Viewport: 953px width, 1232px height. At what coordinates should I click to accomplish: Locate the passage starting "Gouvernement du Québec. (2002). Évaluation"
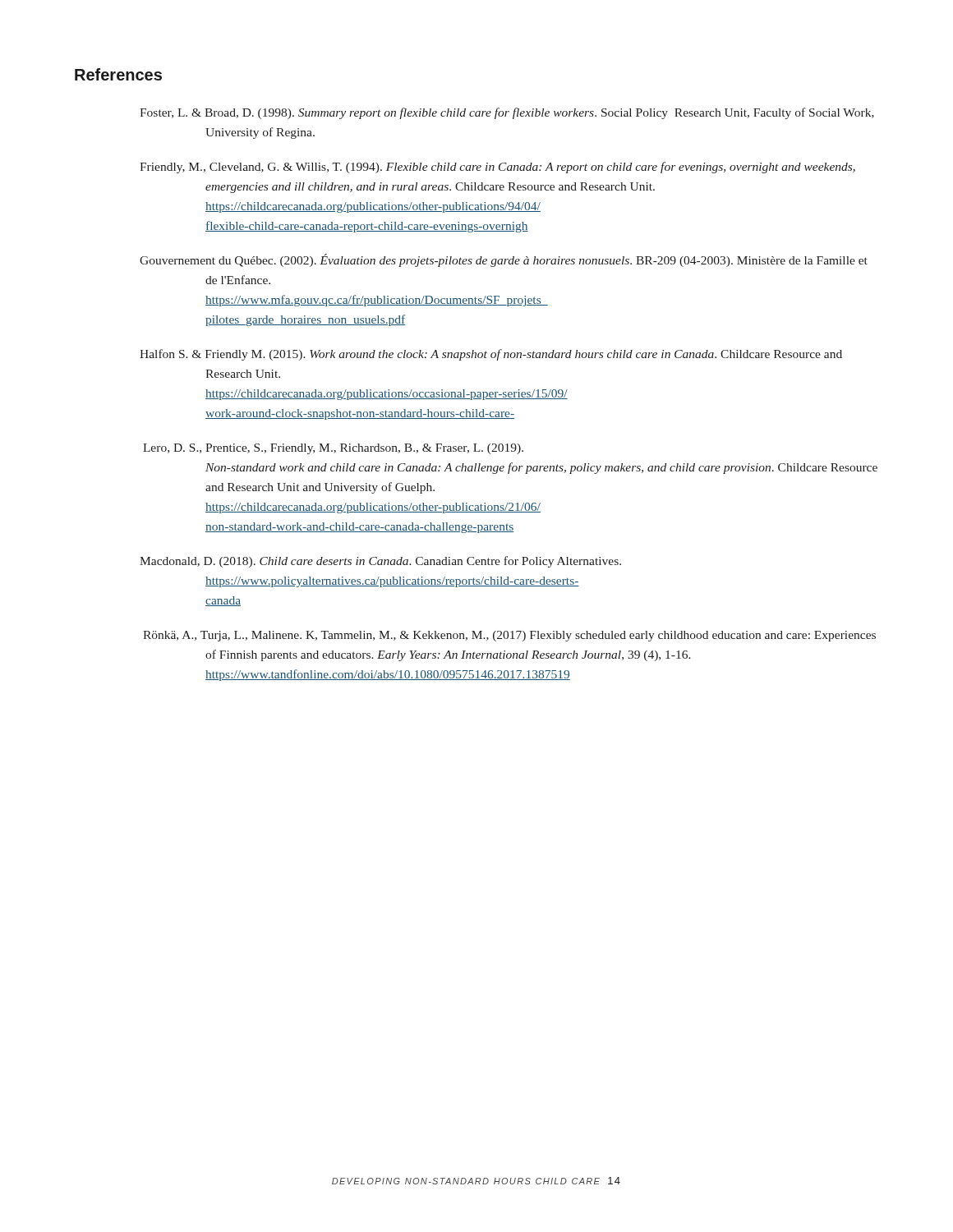click(x=504, y=290)
